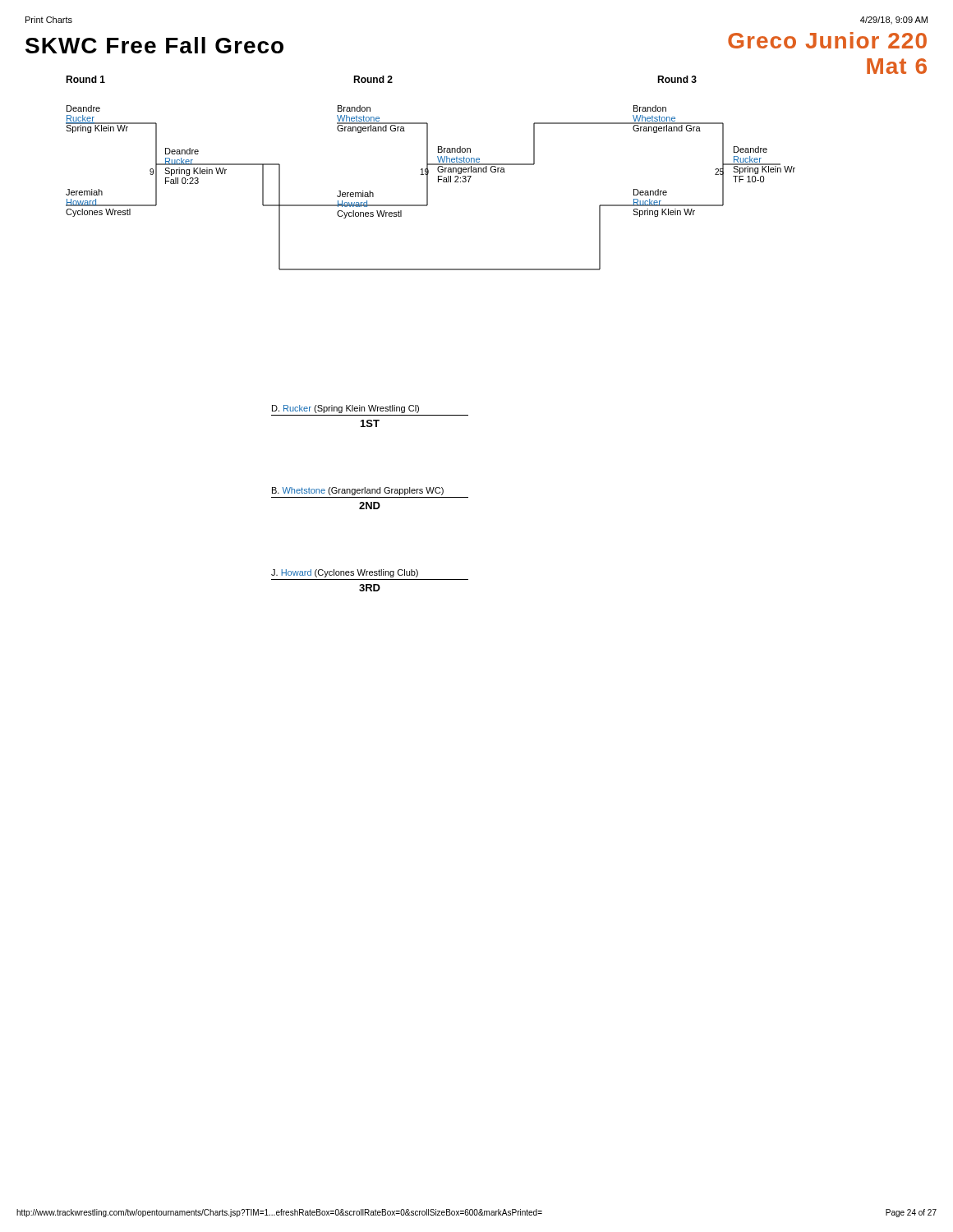Viewport: 953px width, 1232px height.
Task: Where is the title that starts "Greco Junior 220 Mat"?
Action: (828, 54)
